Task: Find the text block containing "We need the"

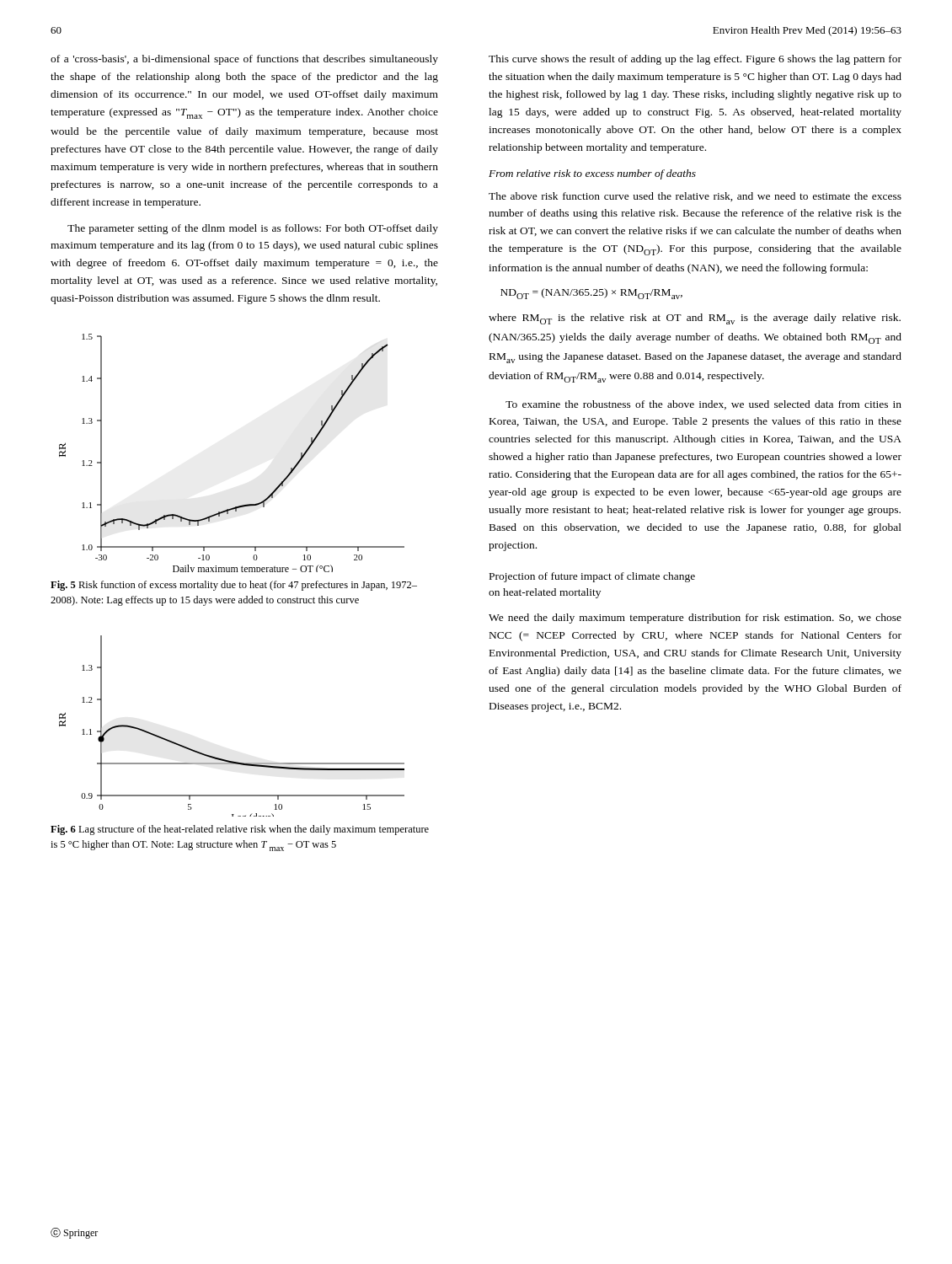Action: pyautogui.click(x=695, y=662)
